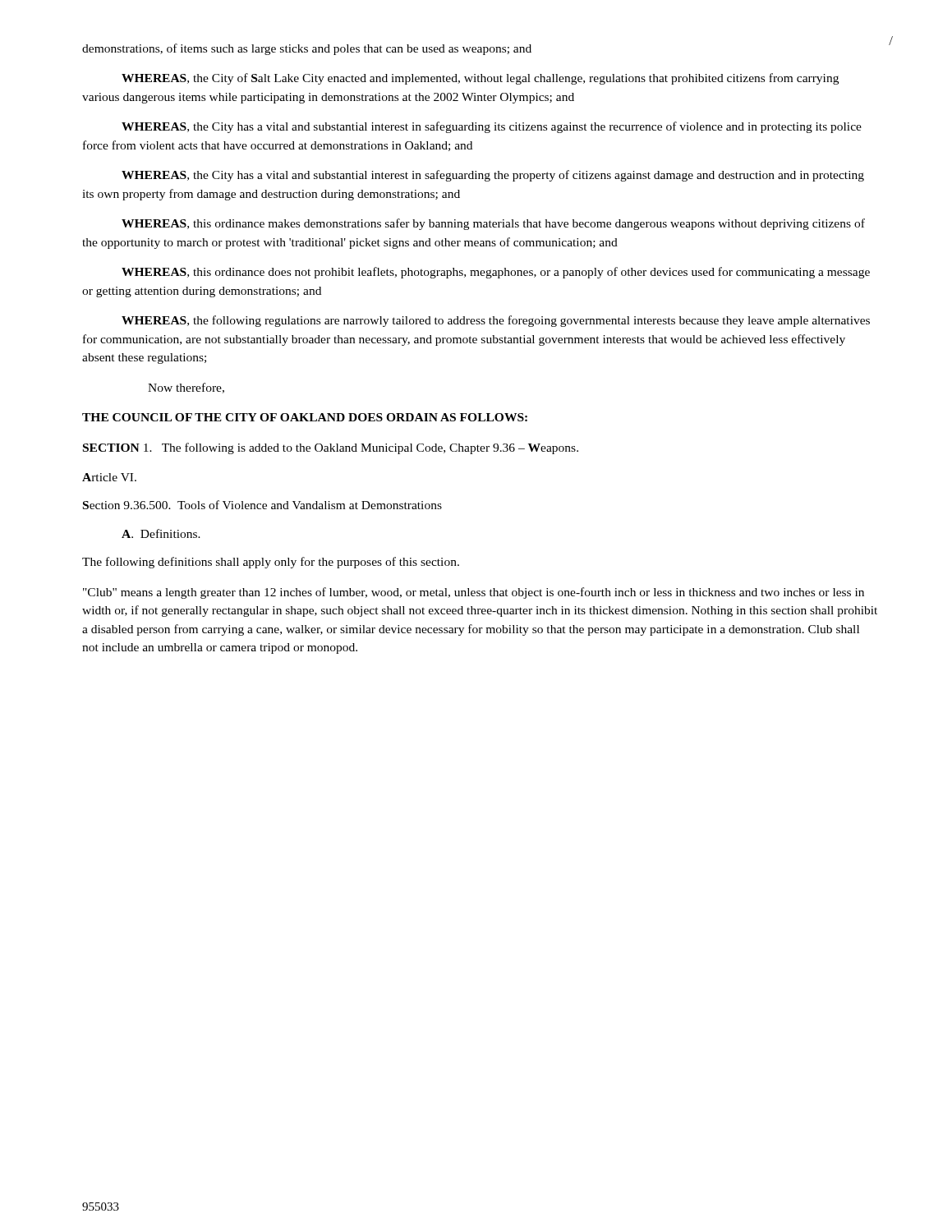Where is the passage that starts ""Club" means a length"?
The image size is (952, 1232).
coord(480,619)
